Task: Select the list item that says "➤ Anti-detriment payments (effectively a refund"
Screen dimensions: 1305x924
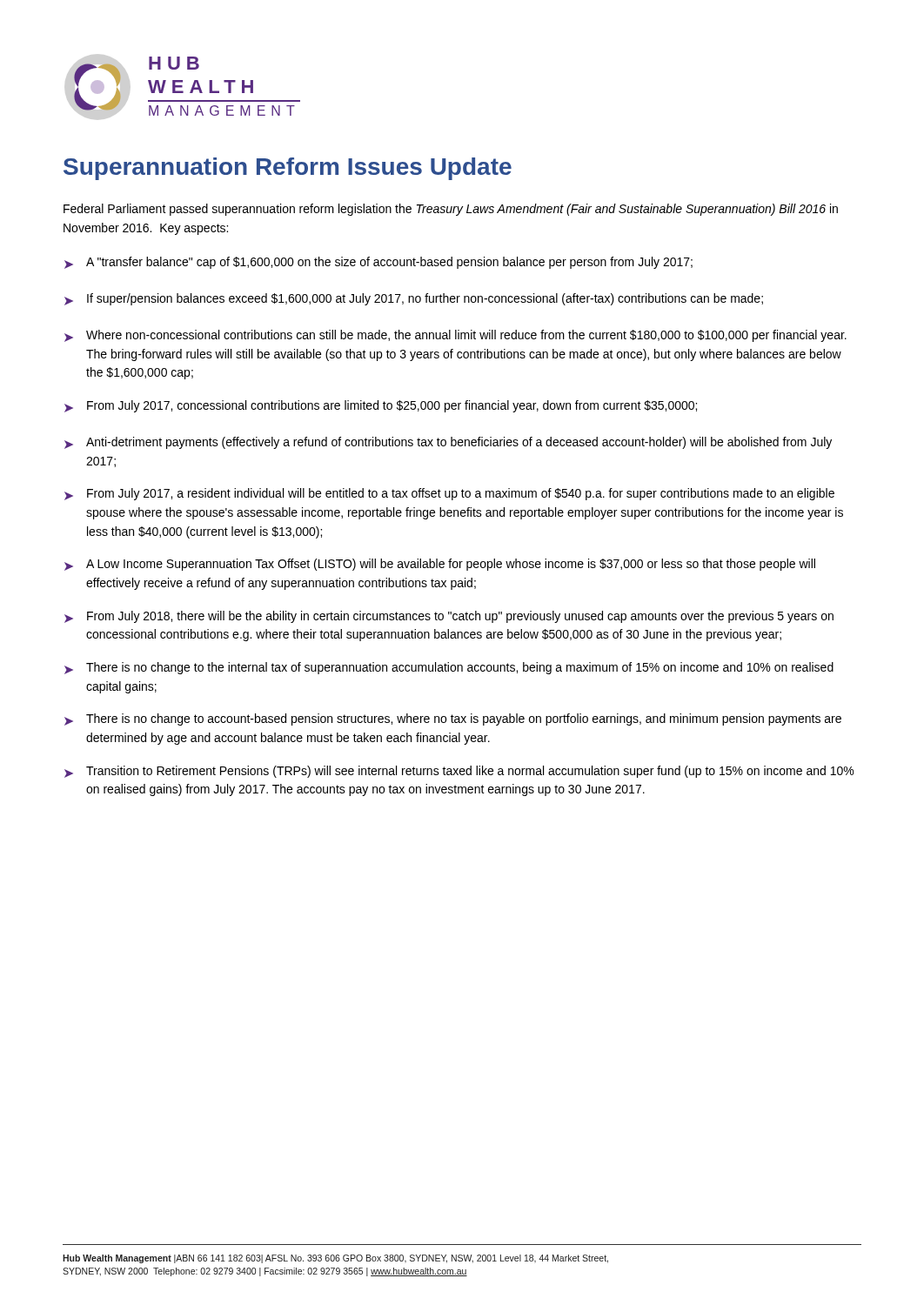Action: [462, 452]
